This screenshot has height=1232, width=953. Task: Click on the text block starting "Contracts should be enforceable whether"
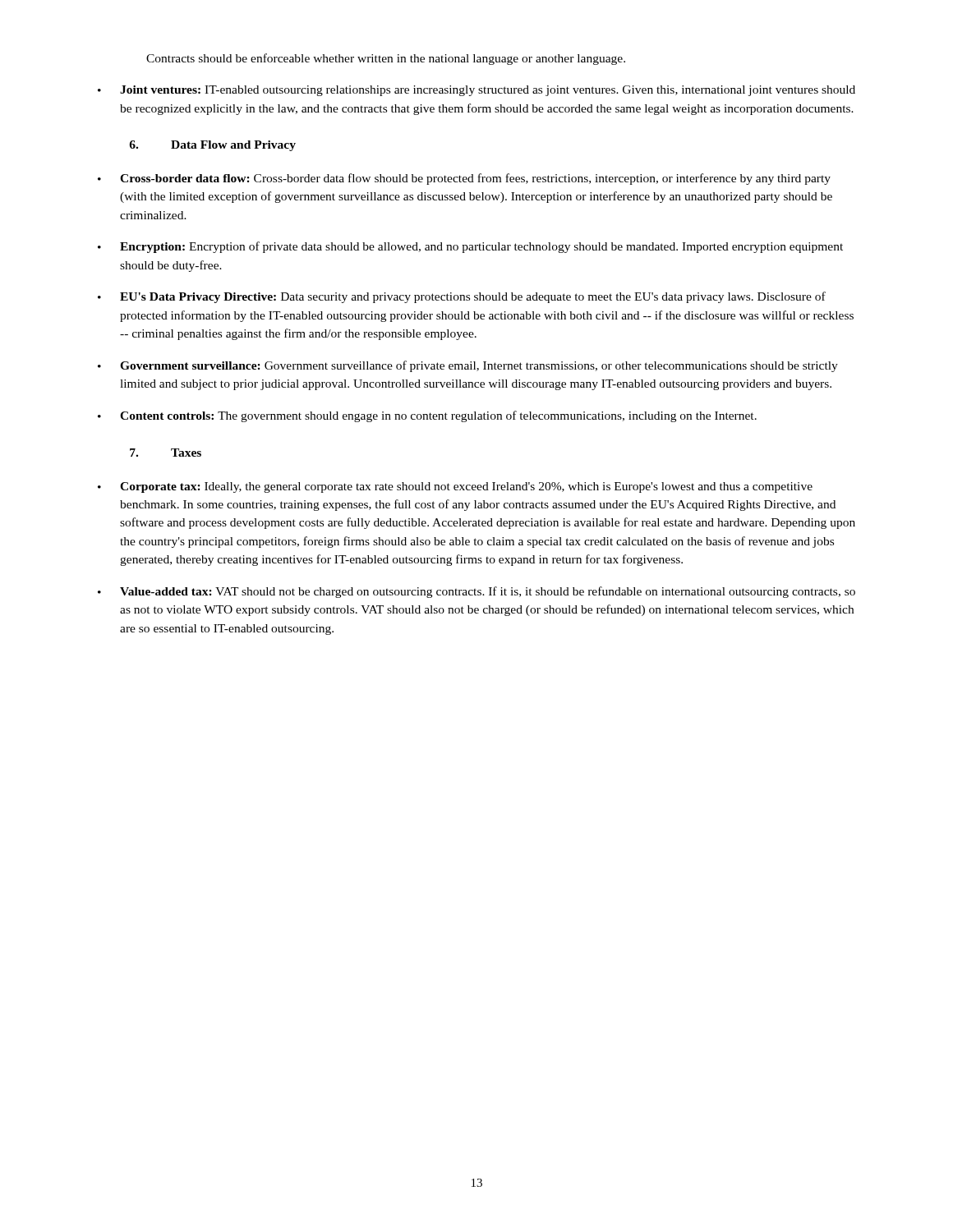click(x=386, y=58)
